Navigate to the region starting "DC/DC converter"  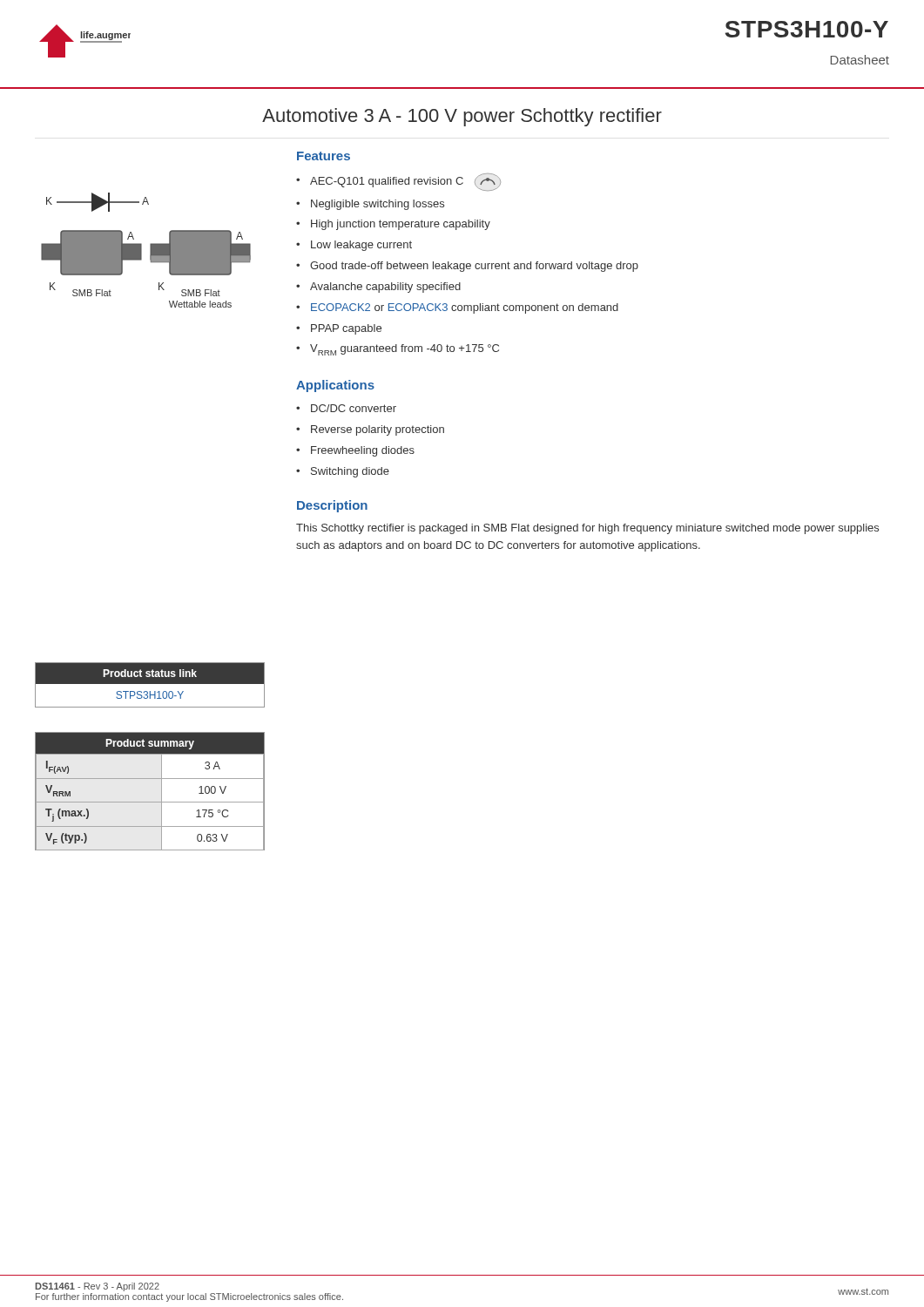point(353,408)
